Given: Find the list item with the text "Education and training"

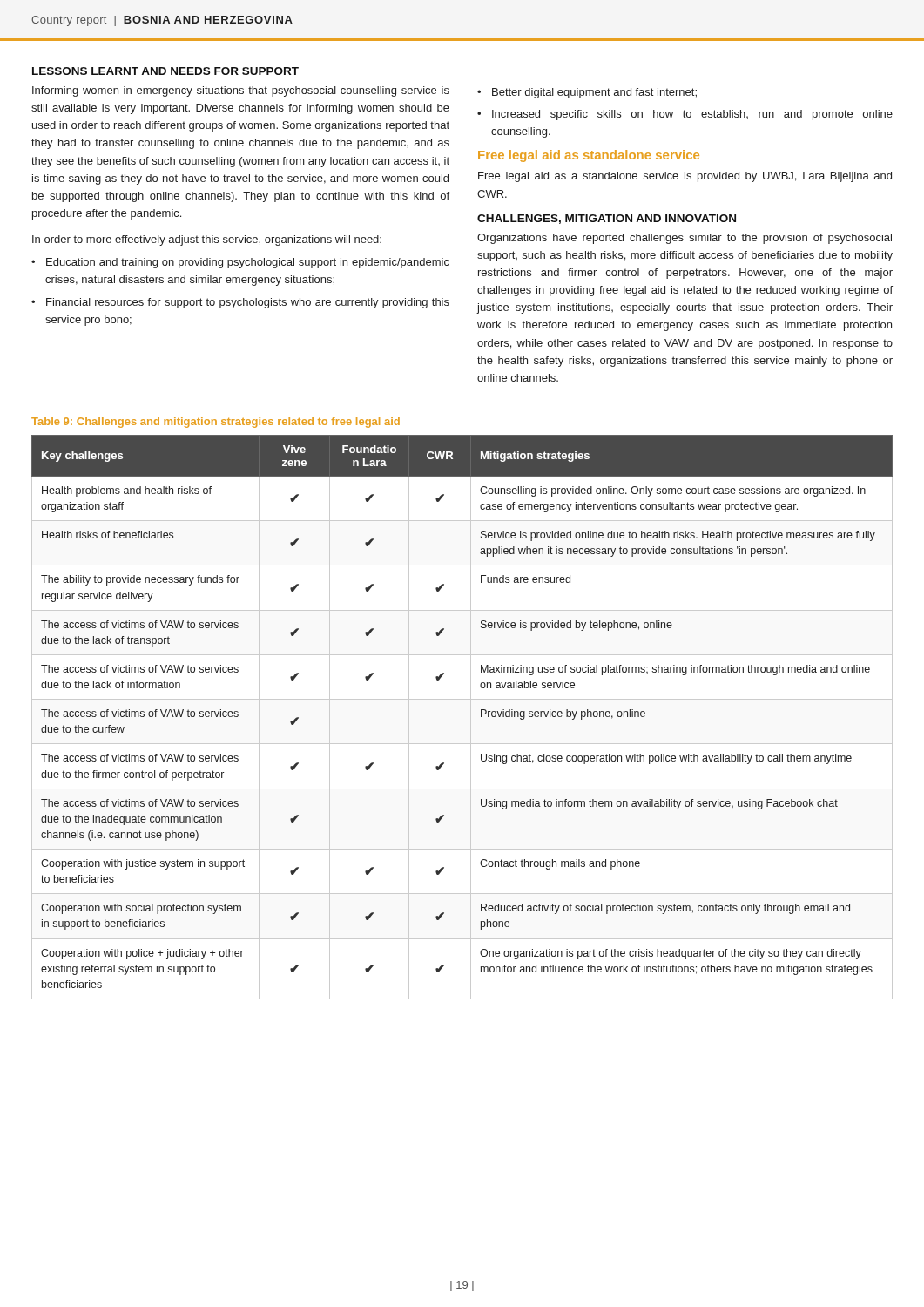Looking at the screenshot, I should [247, 271].
